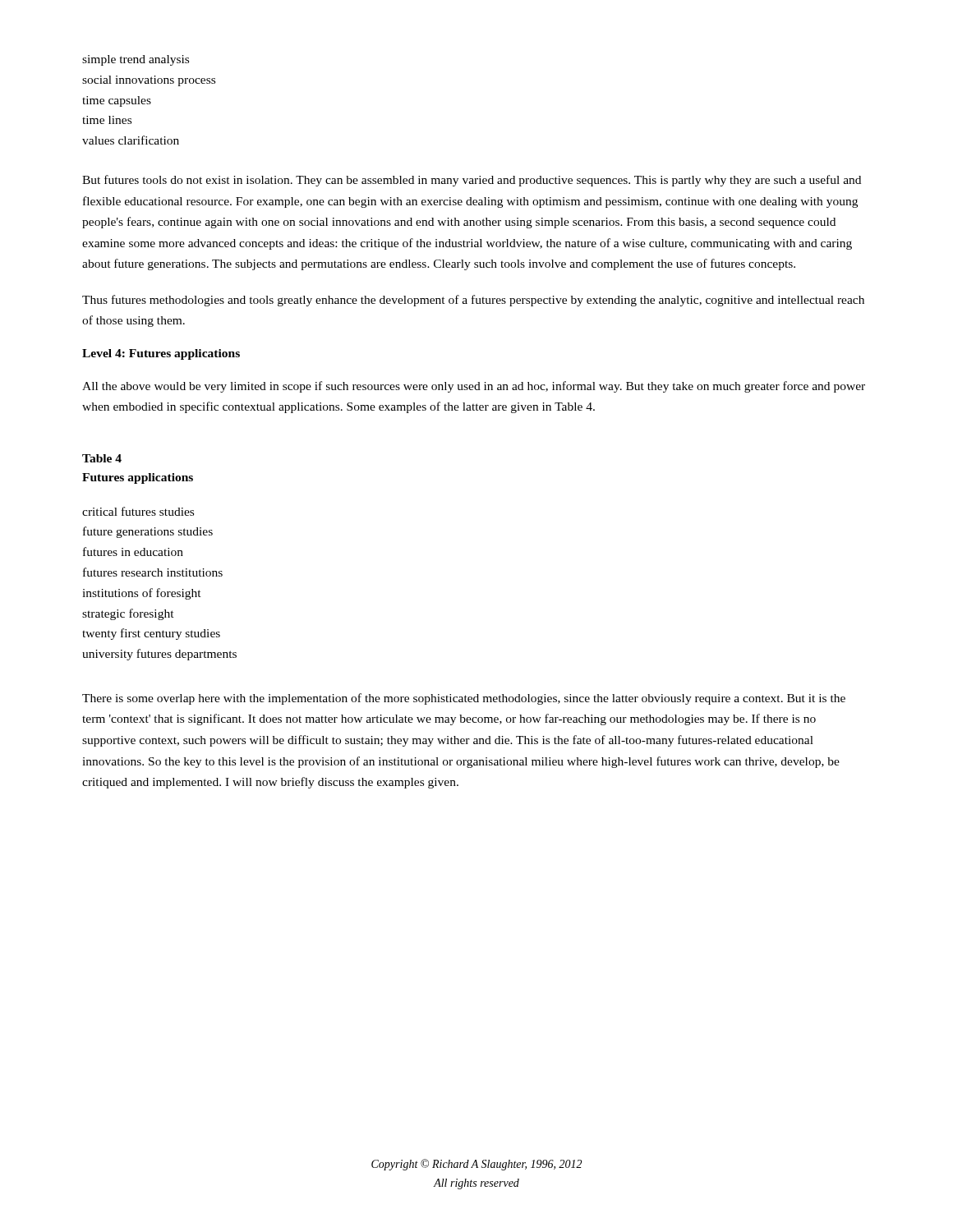The width and height of the screenshot is (953, 1232).
Task: Select the list item that says "university futures departments"
Action: click(x=160, y=654)
